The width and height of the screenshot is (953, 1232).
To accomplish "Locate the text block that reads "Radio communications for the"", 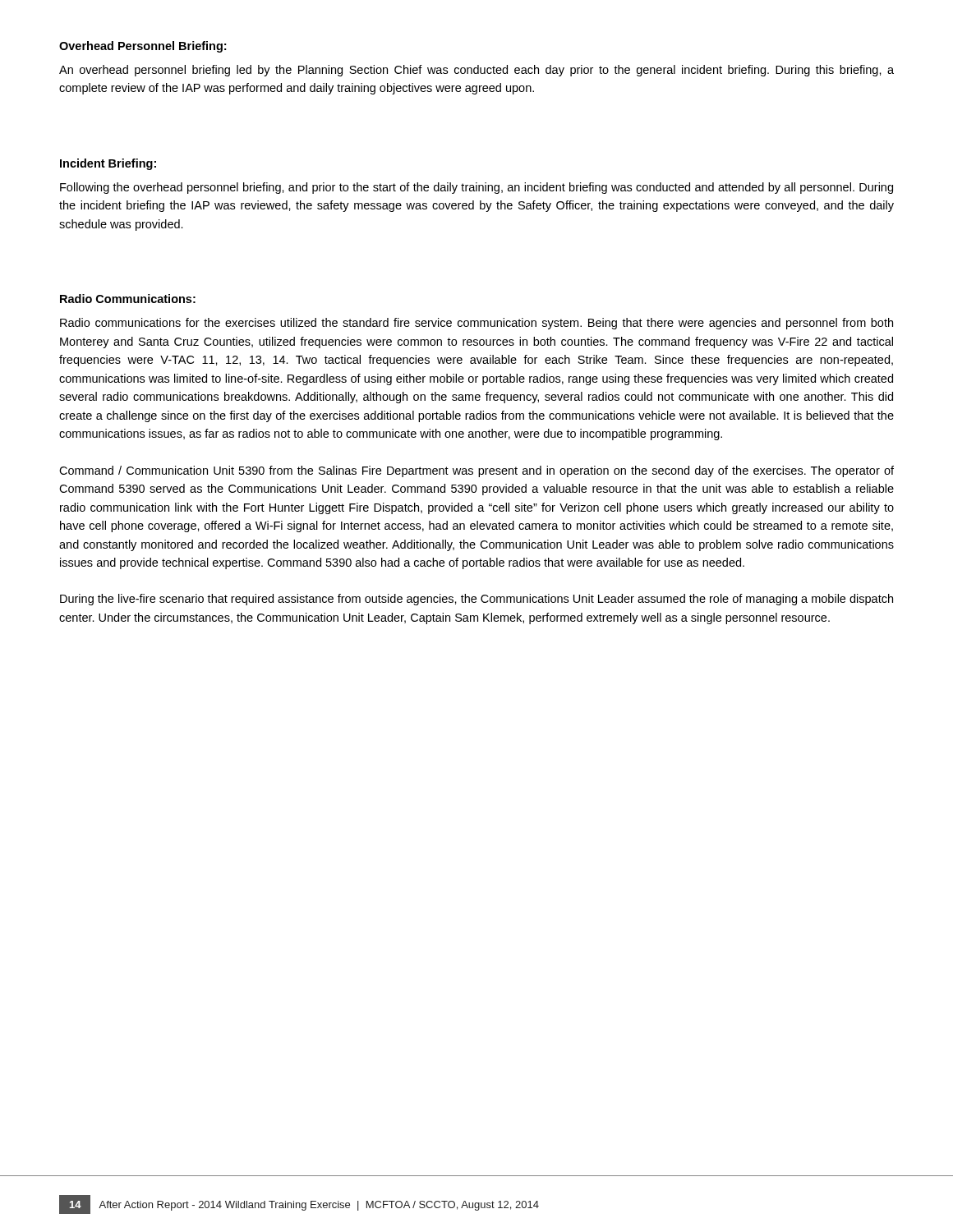I will click(476, 378).
